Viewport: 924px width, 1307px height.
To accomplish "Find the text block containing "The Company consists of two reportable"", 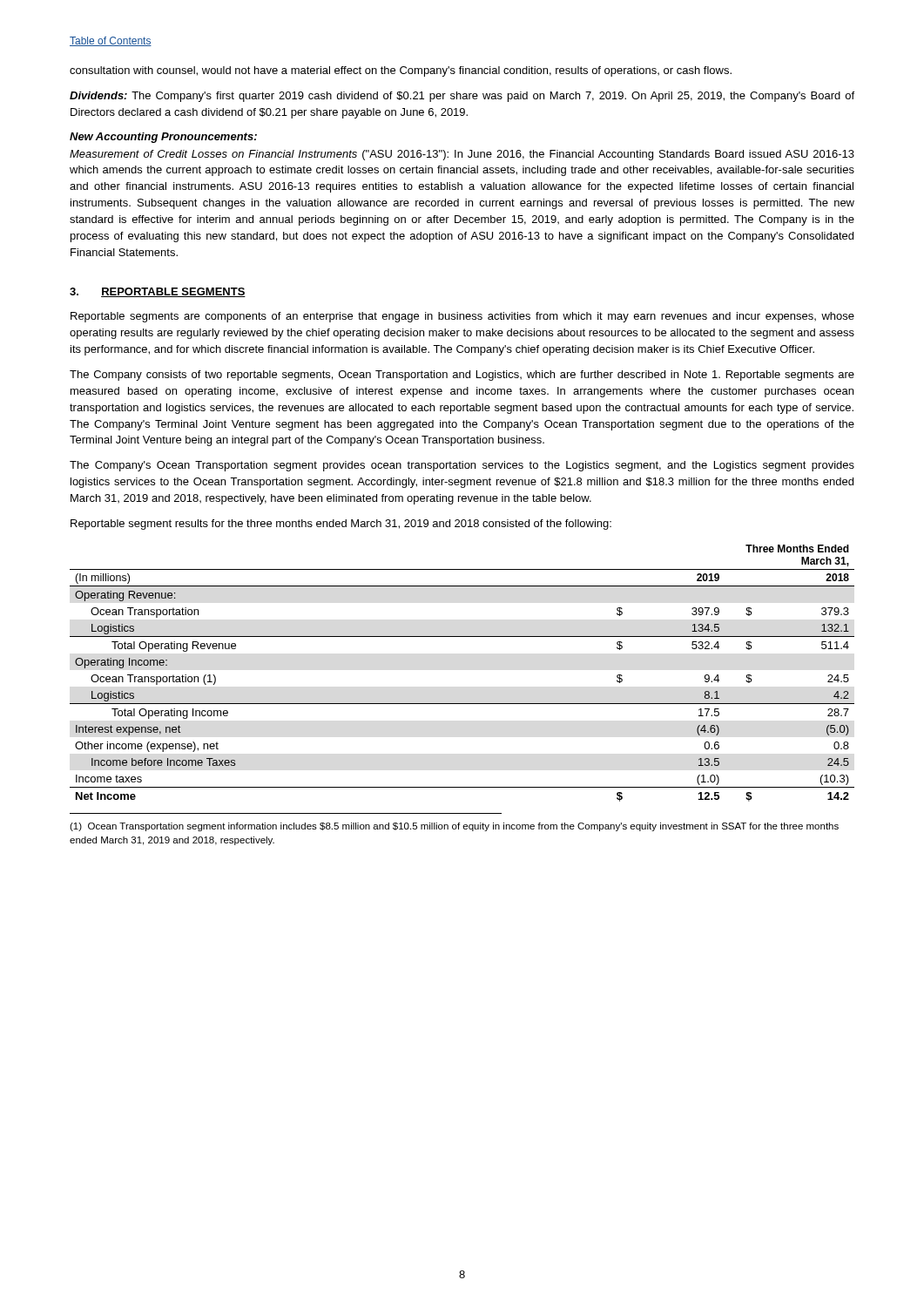I will [462, 407].
